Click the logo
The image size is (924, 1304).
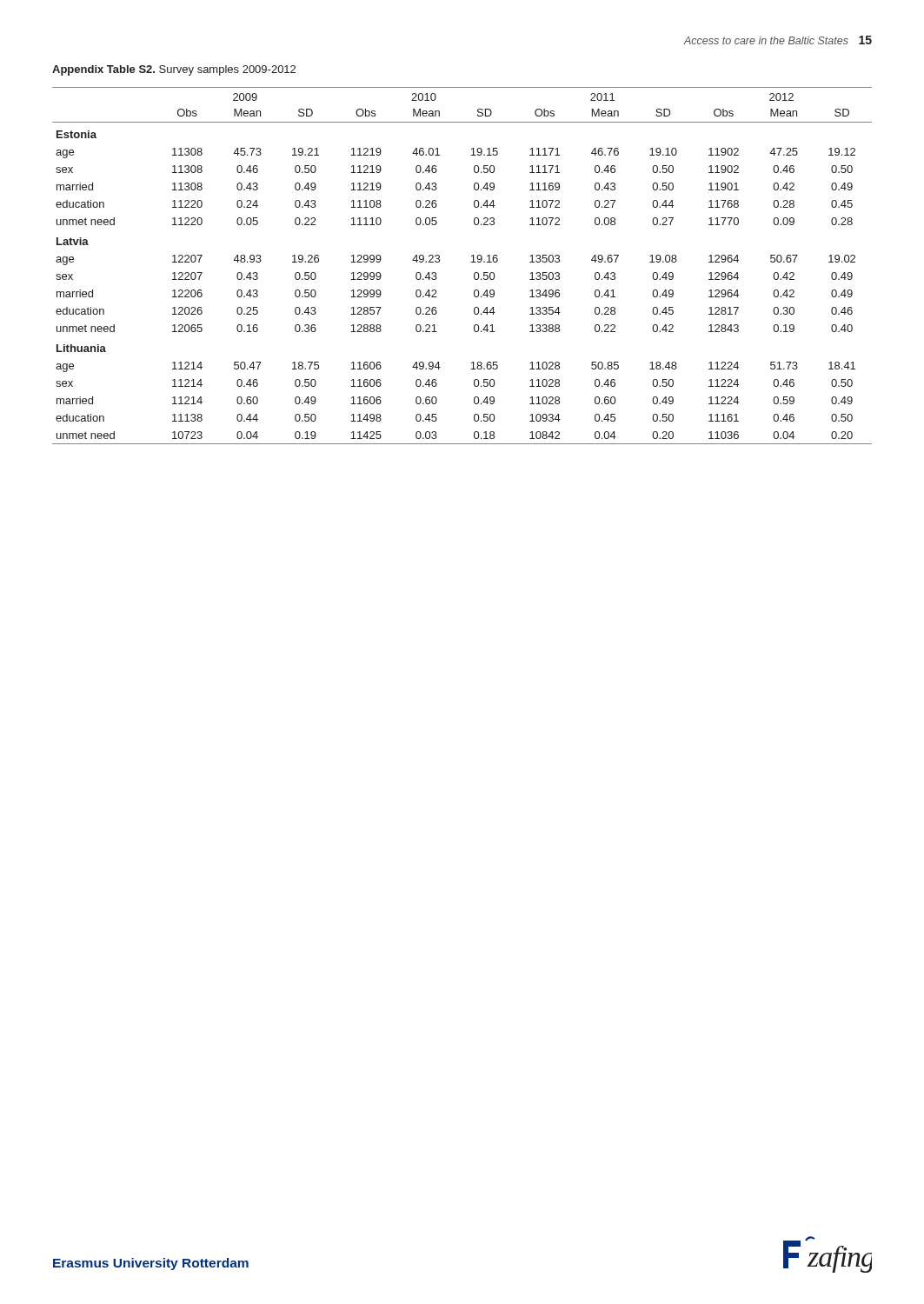pyautogui.click(x=824, y=1256)
